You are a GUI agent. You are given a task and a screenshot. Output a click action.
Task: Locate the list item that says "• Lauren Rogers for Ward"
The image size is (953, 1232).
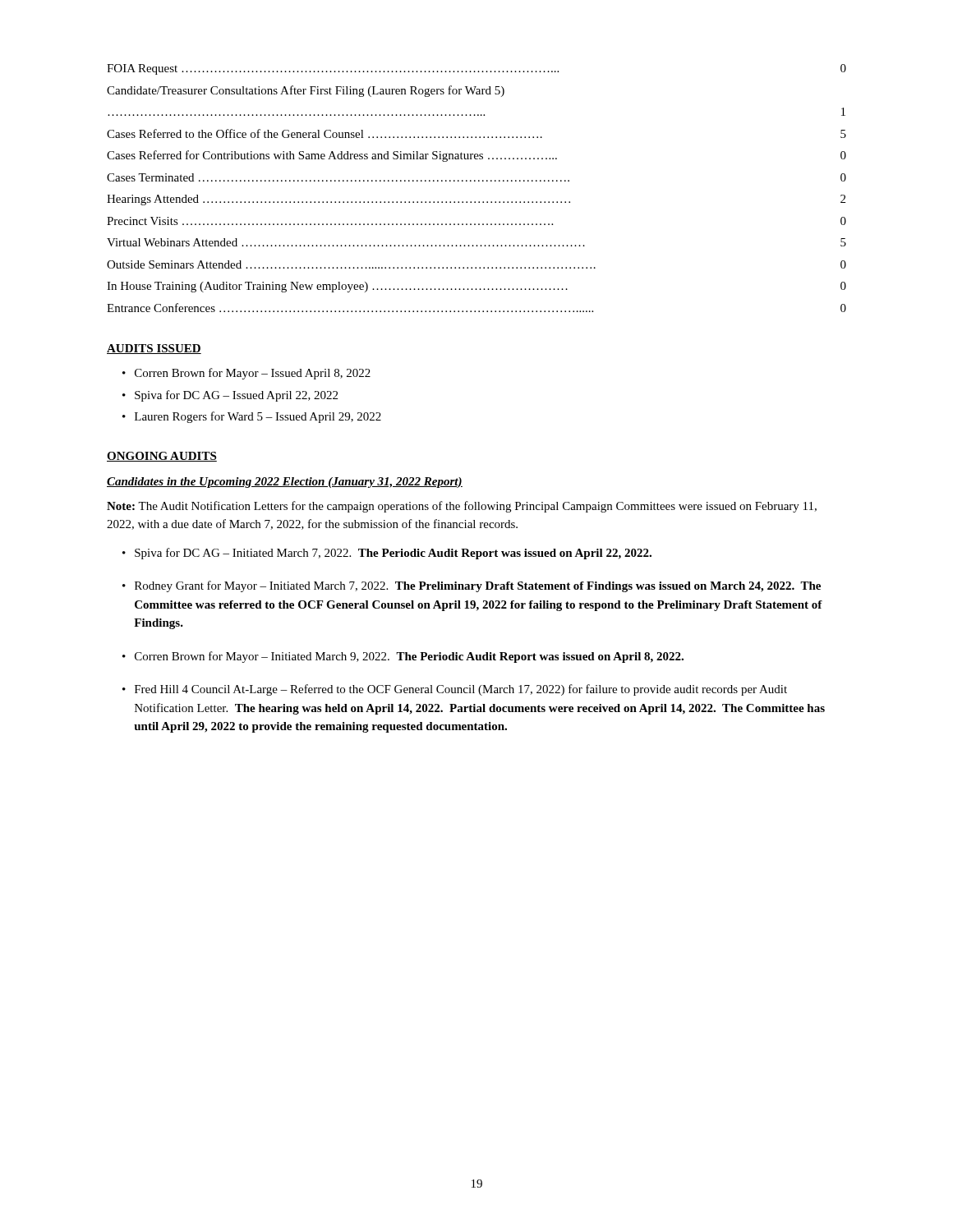point(251,417)
